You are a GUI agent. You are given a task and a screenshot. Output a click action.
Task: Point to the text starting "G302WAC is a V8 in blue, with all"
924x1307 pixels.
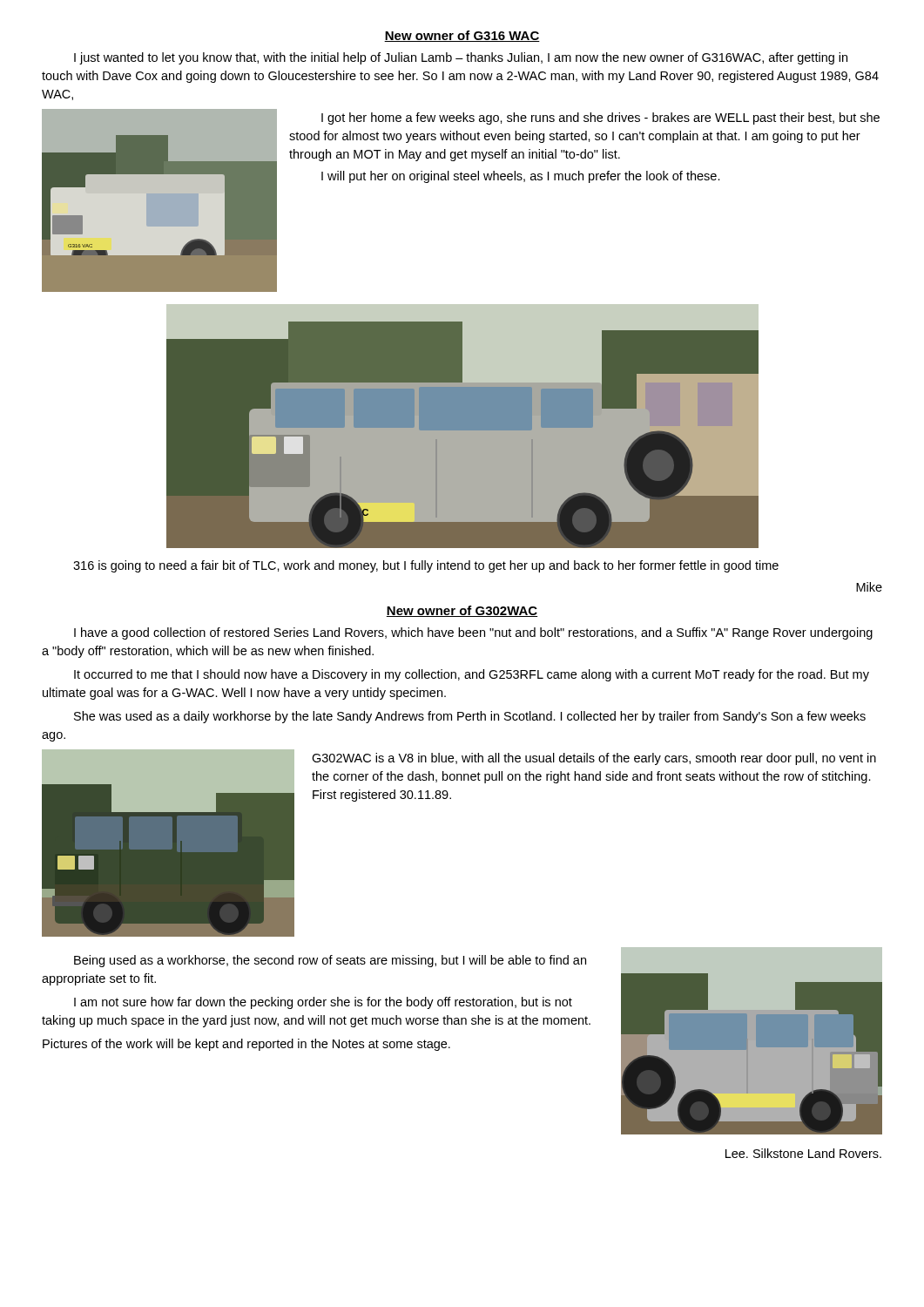point(594,777)
